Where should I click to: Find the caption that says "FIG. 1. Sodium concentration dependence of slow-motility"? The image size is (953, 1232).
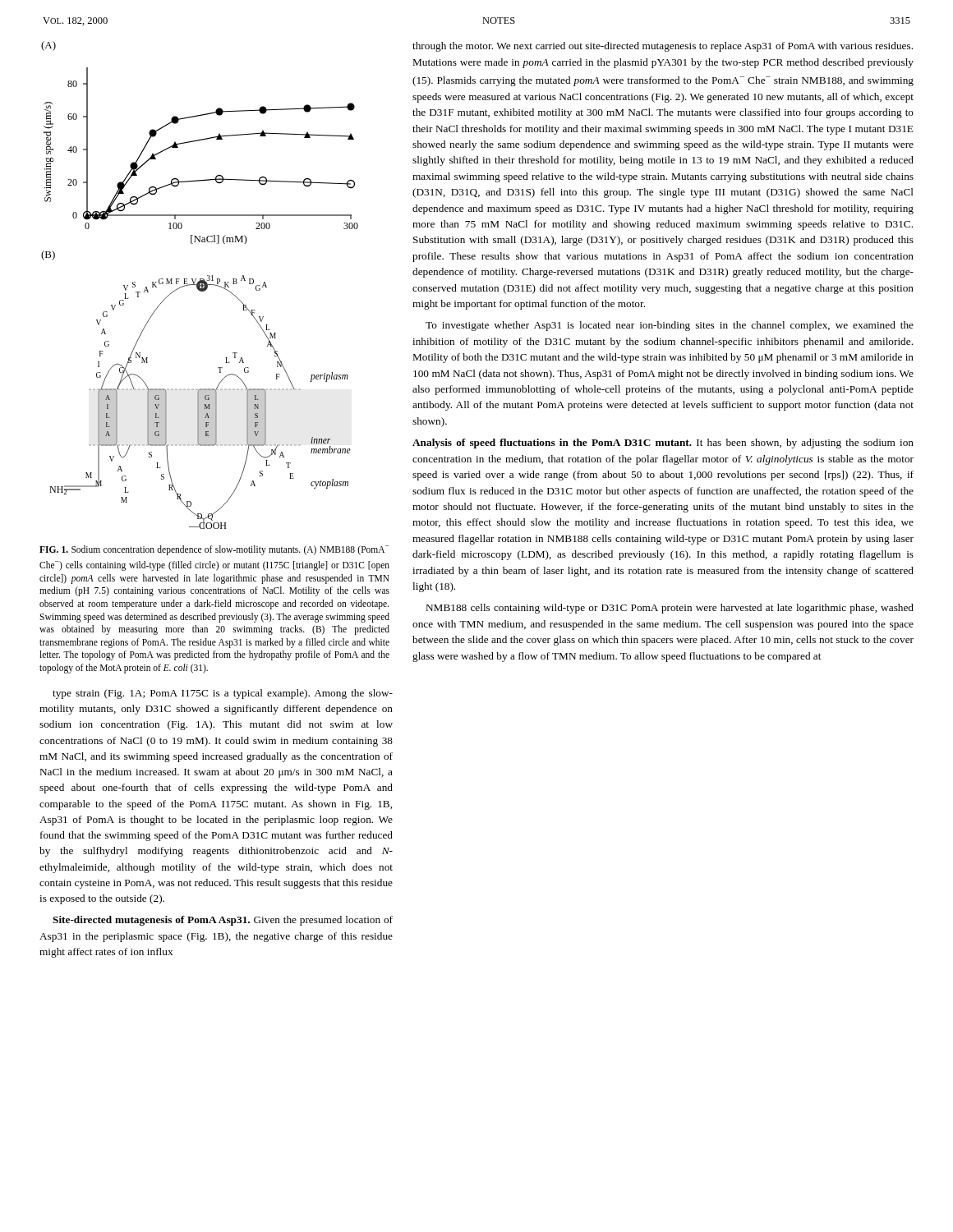(x=214, y=607)
